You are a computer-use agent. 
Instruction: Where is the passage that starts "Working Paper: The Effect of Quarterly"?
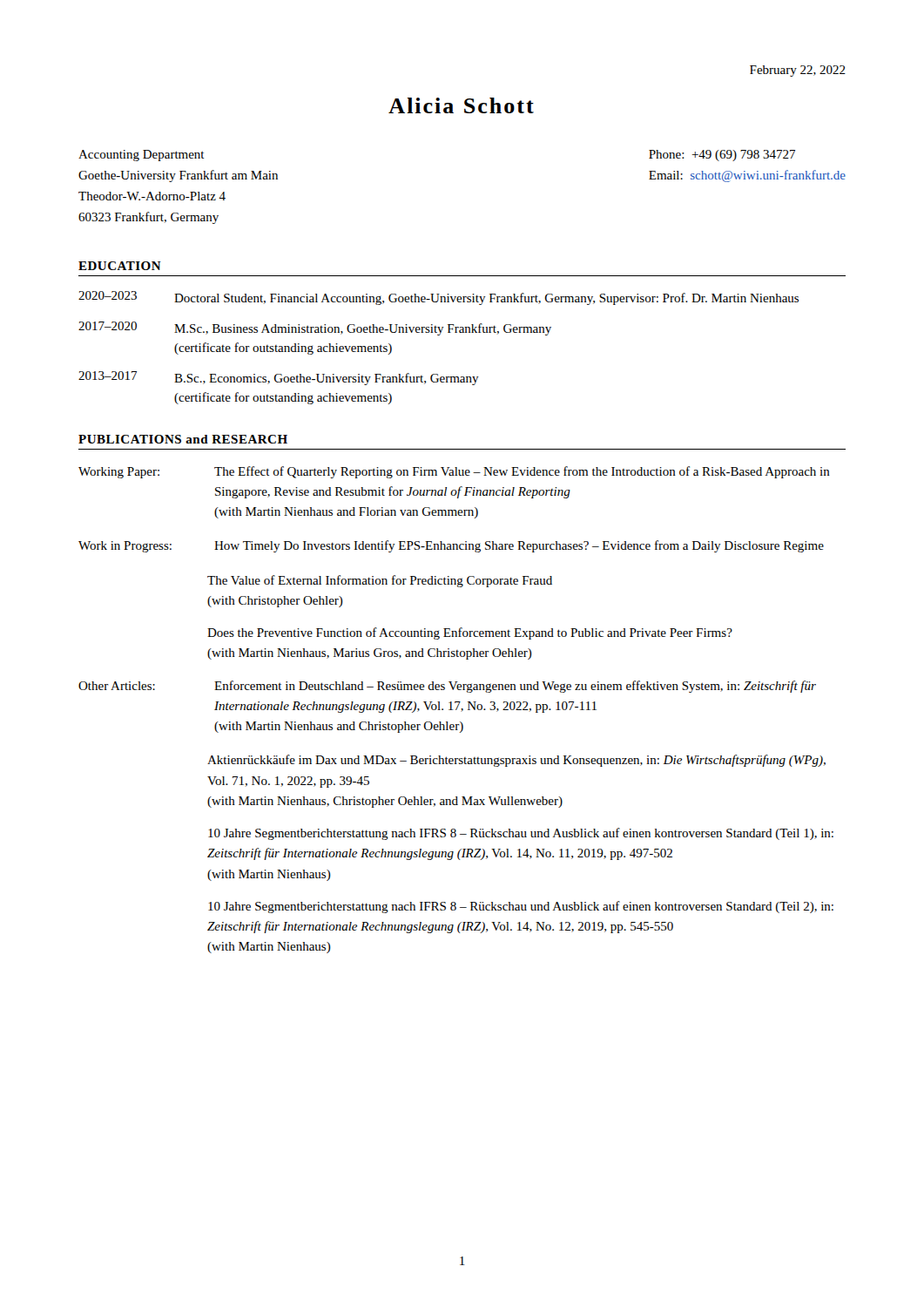pyautogui.click(x=462, y=492)
